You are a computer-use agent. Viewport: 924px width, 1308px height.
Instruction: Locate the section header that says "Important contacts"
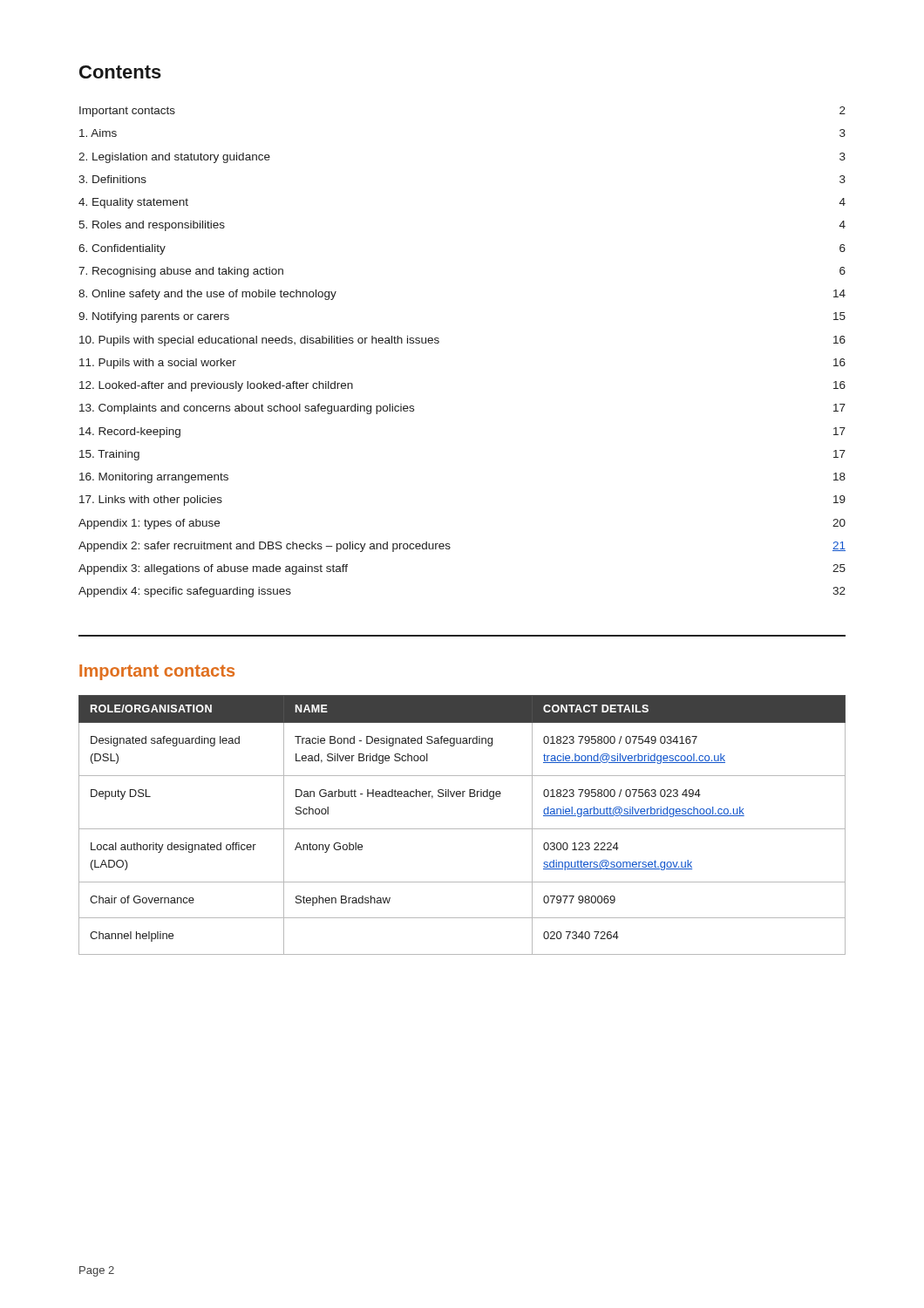(x=157, y=671)
